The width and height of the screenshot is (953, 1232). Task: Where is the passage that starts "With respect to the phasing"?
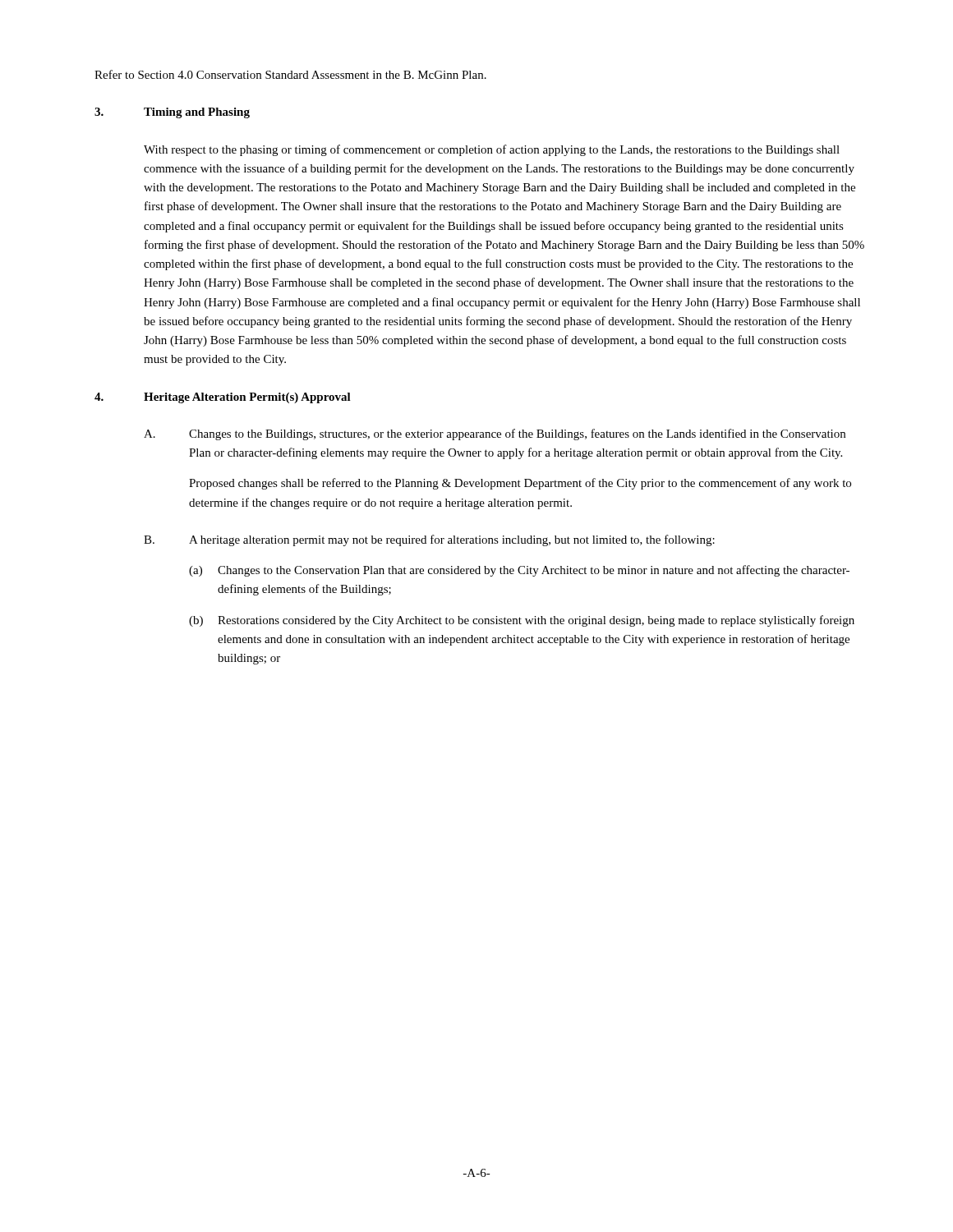click(x=504, y=254)
